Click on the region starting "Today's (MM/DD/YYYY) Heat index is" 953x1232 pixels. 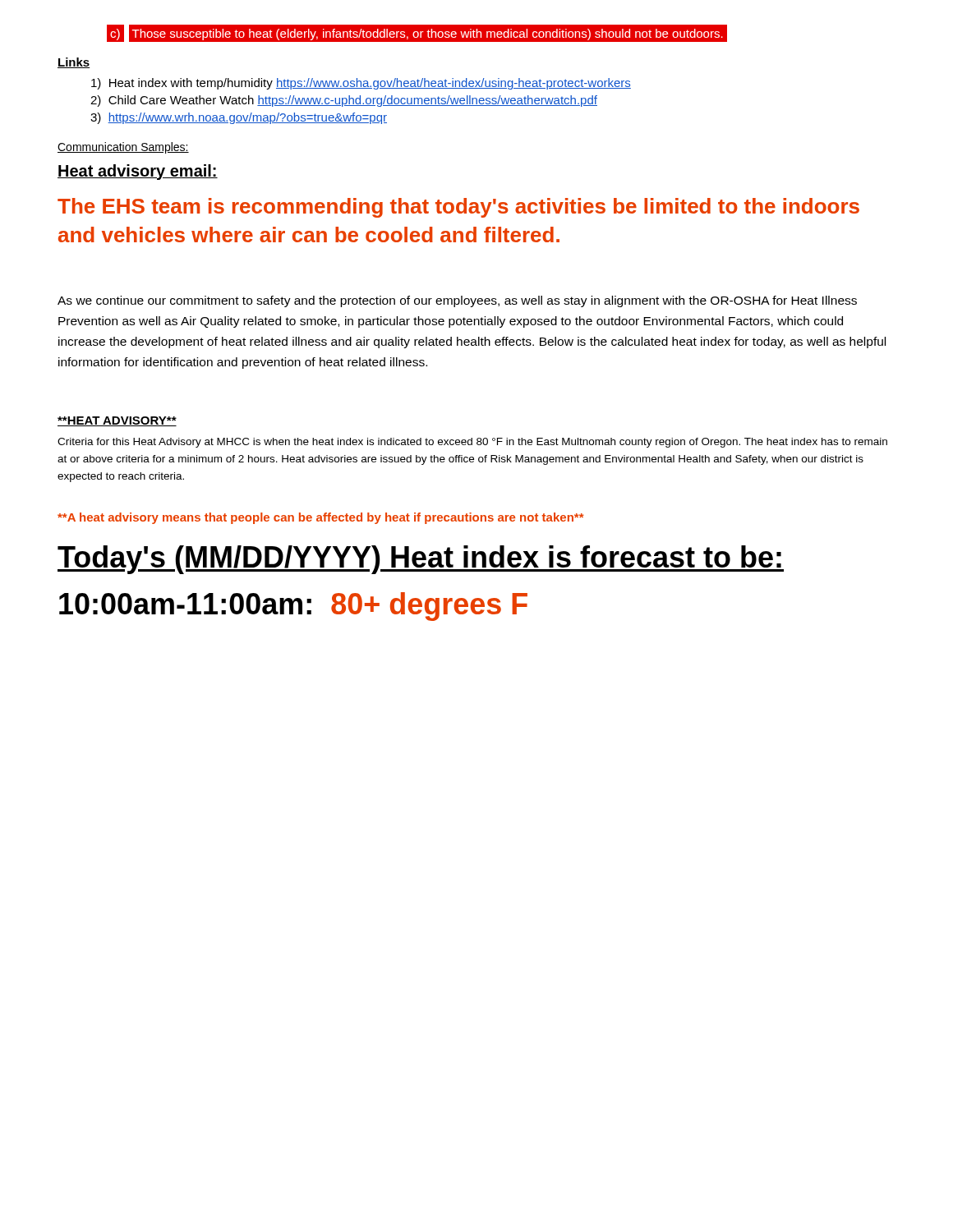421,557
